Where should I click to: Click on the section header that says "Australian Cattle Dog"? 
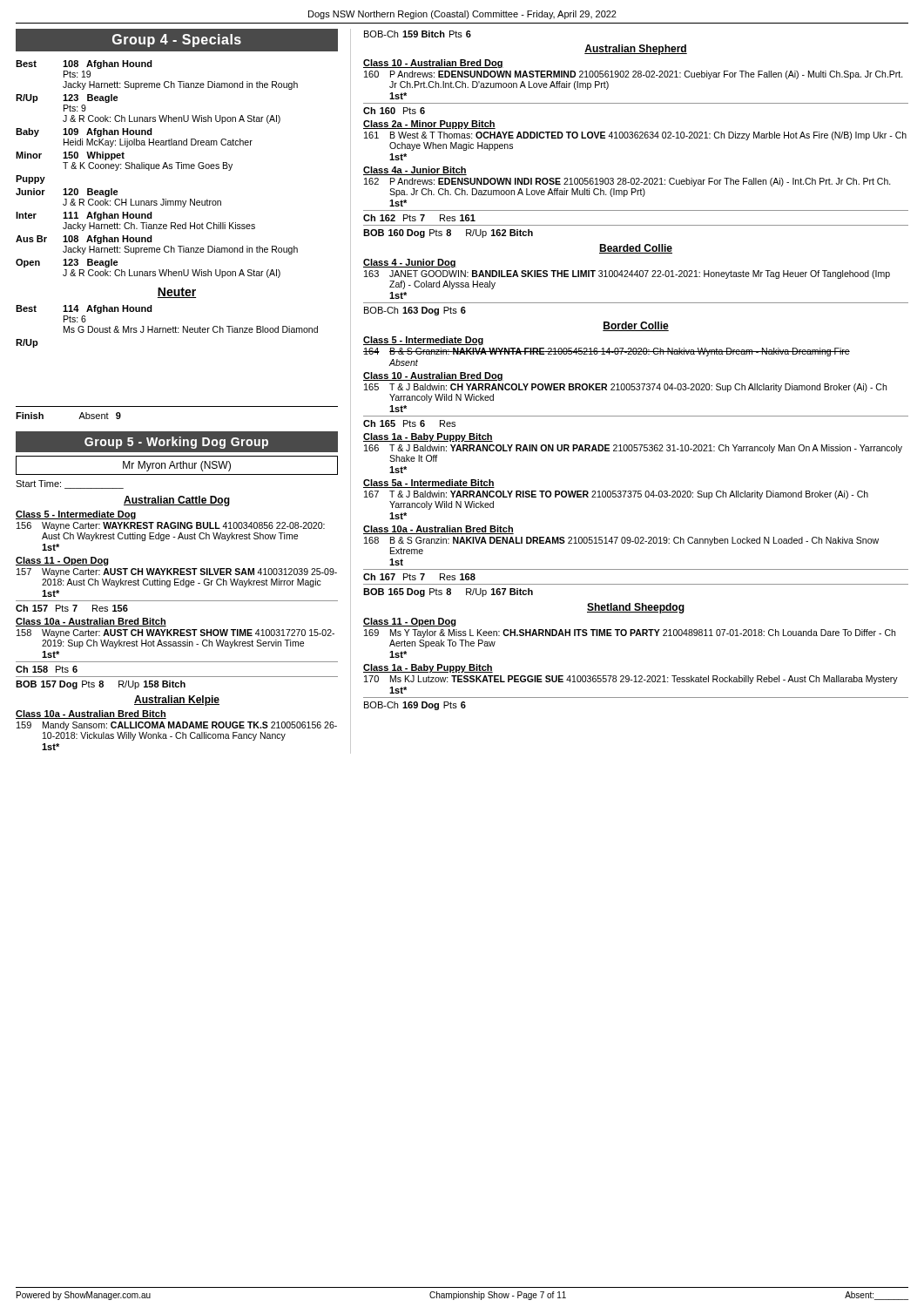[177, 500]
